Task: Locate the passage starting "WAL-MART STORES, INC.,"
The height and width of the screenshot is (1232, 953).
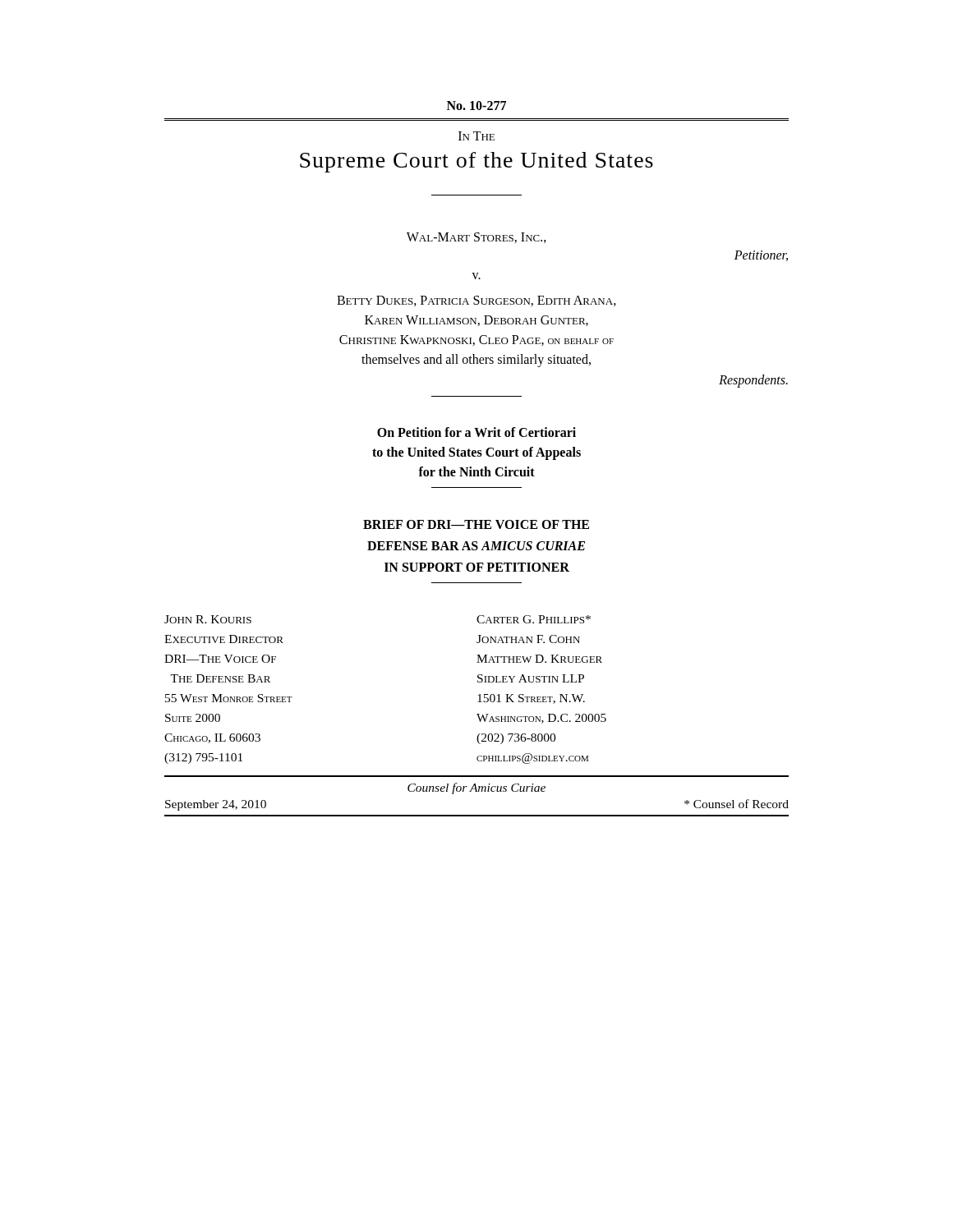Action: pyautogui.click(x=476, y=237)
